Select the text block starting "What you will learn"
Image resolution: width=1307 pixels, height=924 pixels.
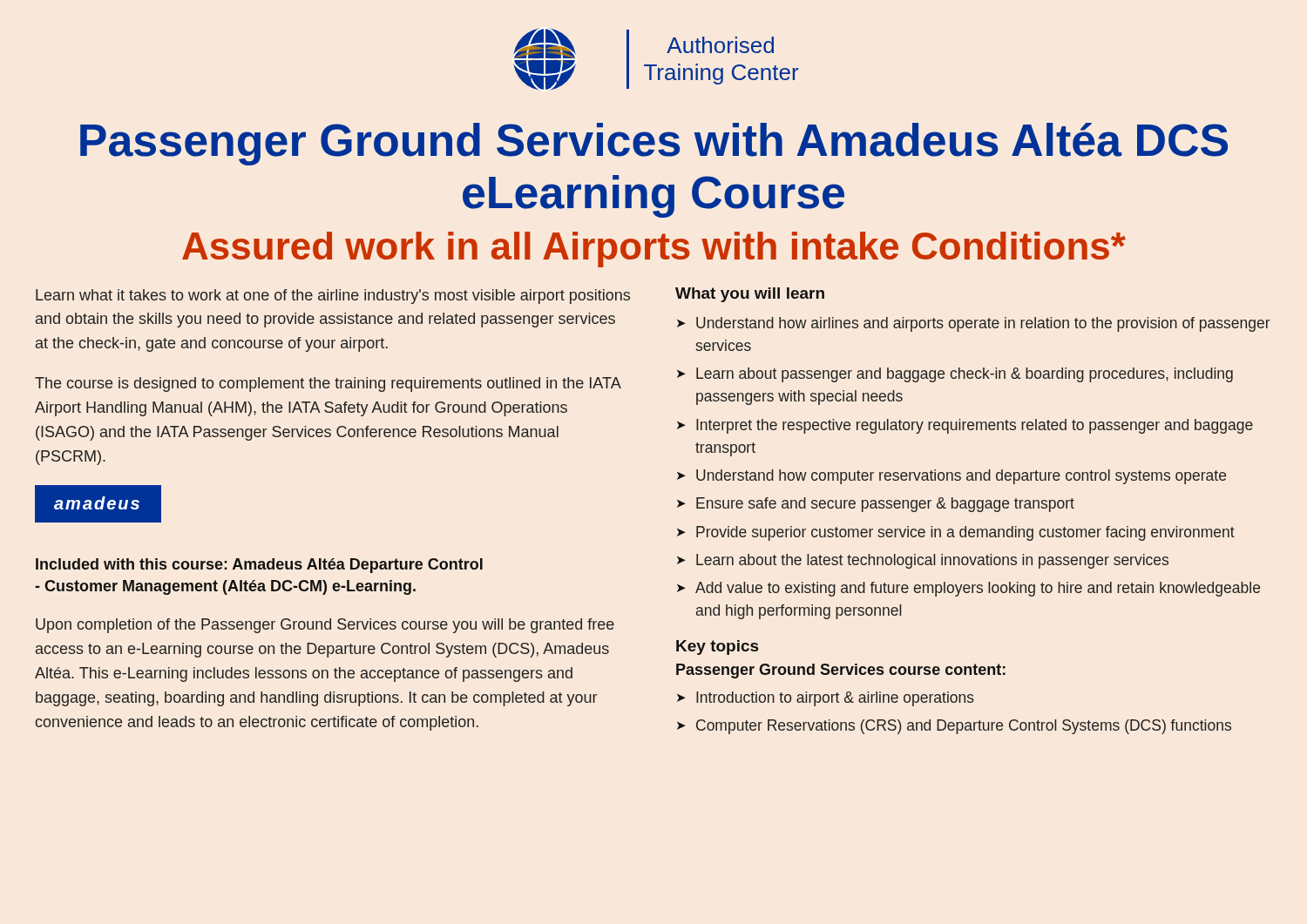(x=750, y=293)
